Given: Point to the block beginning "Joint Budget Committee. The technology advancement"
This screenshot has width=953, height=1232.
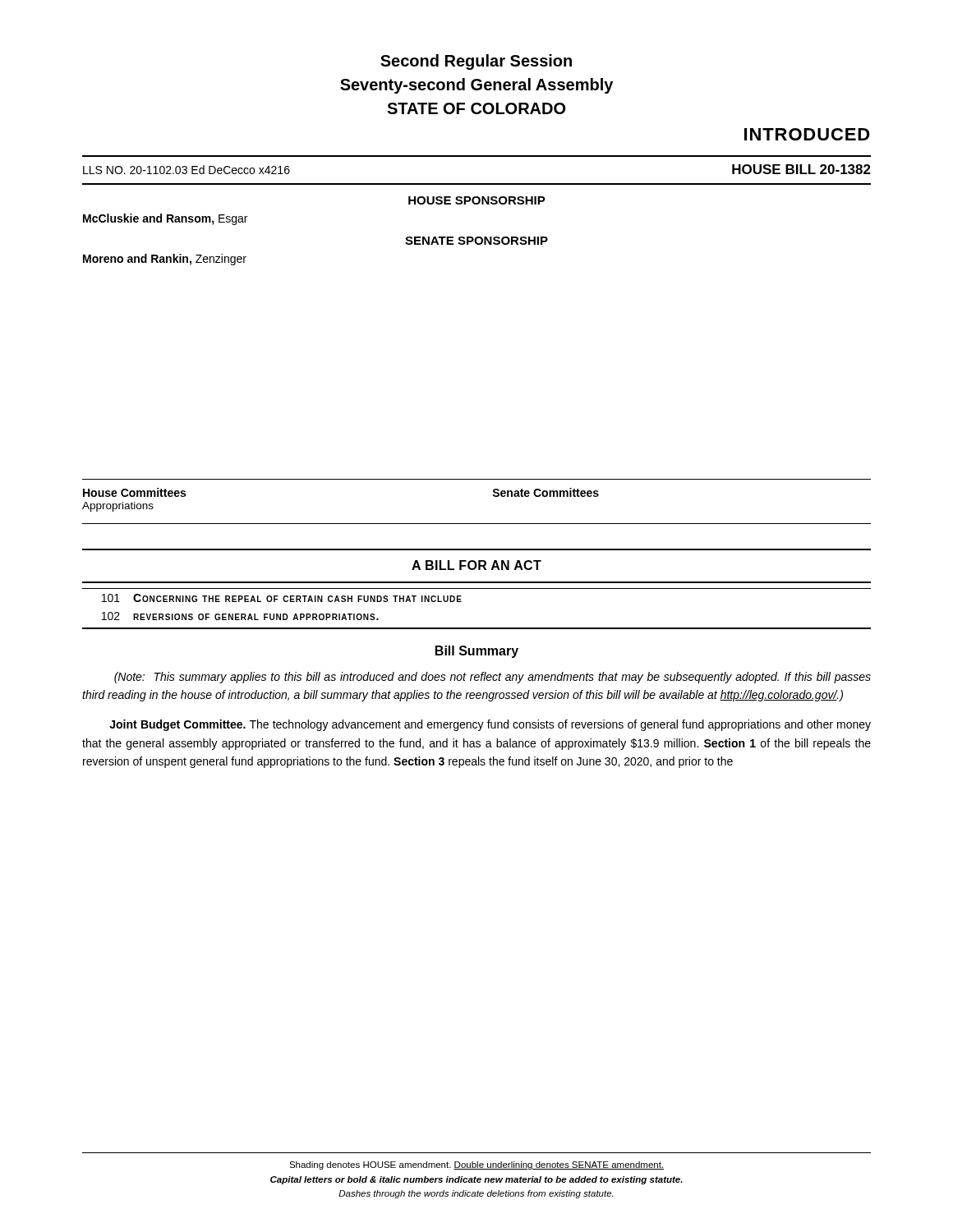Looking at the screenshot, I should 476,743.
